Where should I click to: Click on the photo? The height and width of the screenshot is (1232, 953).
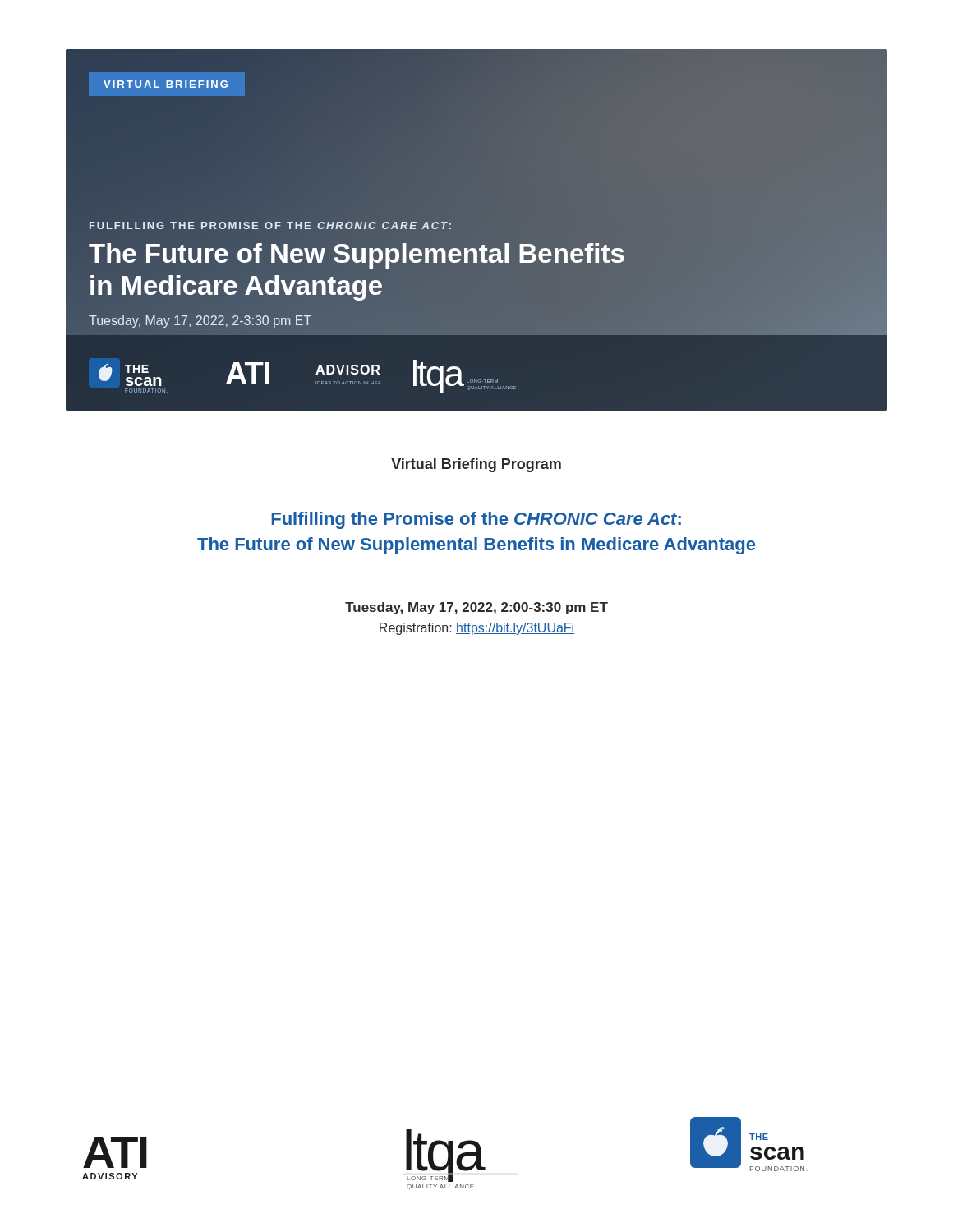[476, 230]
